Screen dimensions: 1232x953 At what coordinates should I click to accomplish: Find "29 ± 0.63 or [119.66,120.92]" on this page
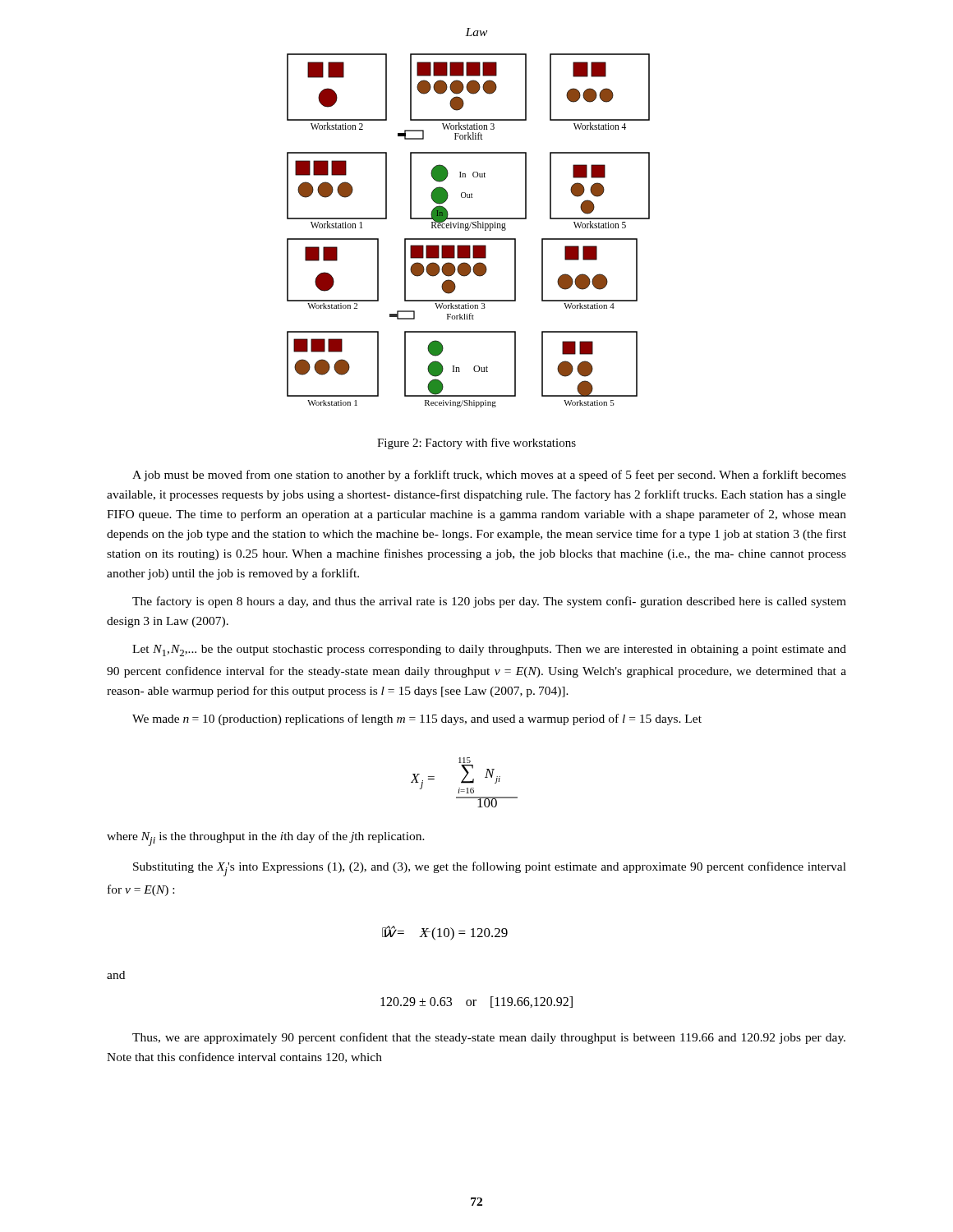[476, 1001]
